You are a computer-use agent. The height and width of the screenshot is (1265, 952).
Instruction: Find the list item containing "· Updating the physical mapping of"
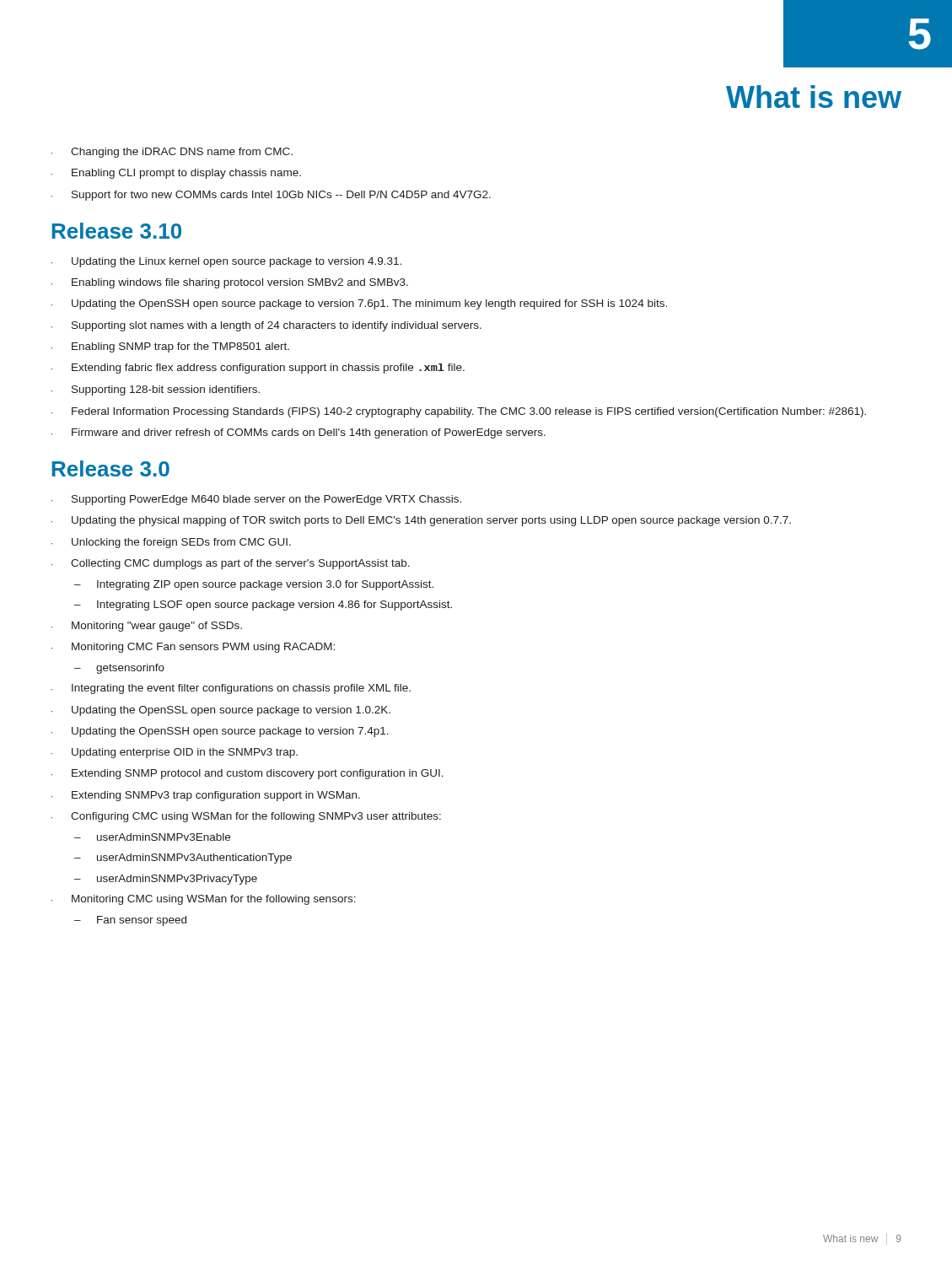click(476, 521)
